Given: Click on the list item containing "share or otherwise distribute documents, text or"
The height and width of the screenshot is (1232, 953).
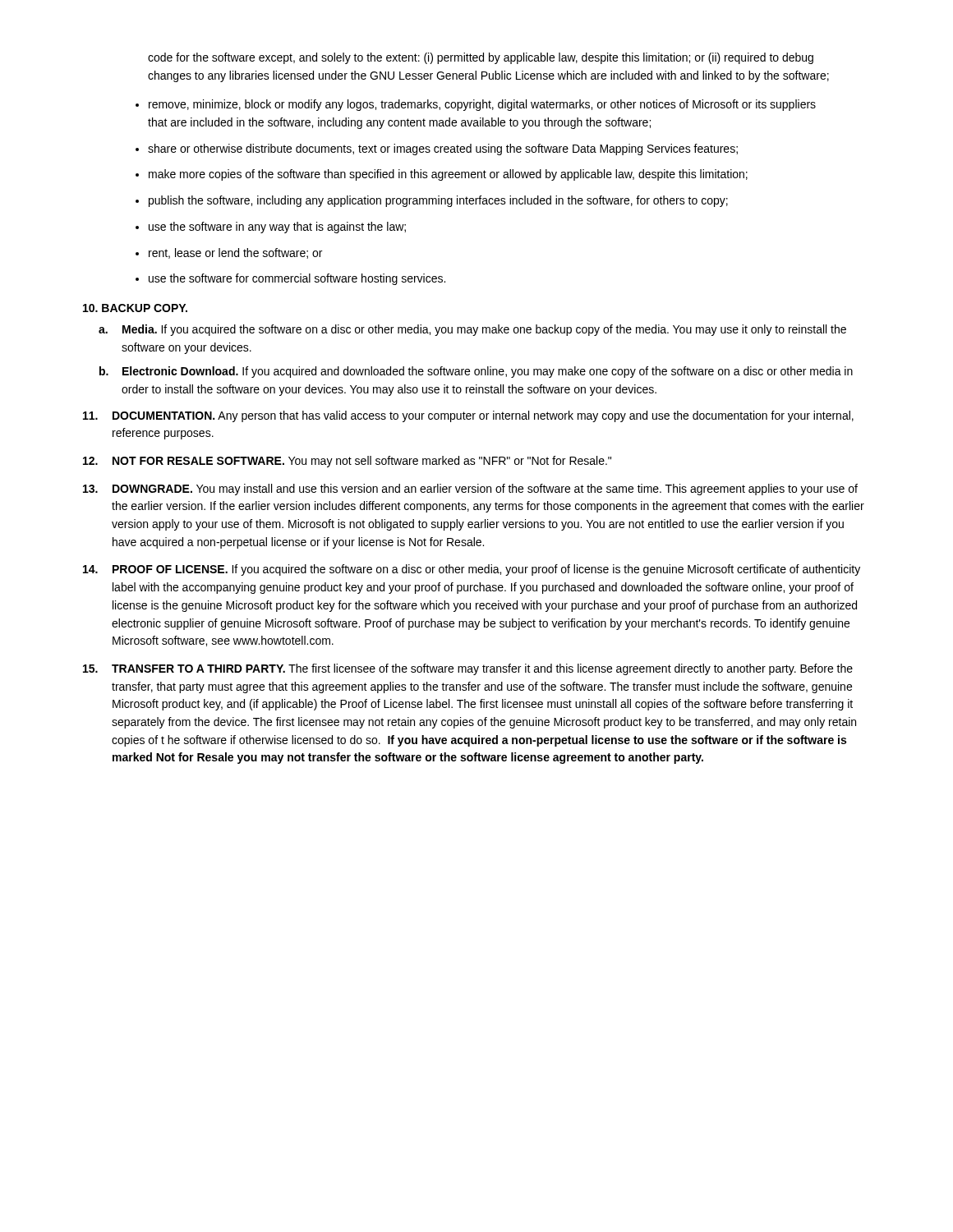Looking at the screenshot, I should pos(443,148).
